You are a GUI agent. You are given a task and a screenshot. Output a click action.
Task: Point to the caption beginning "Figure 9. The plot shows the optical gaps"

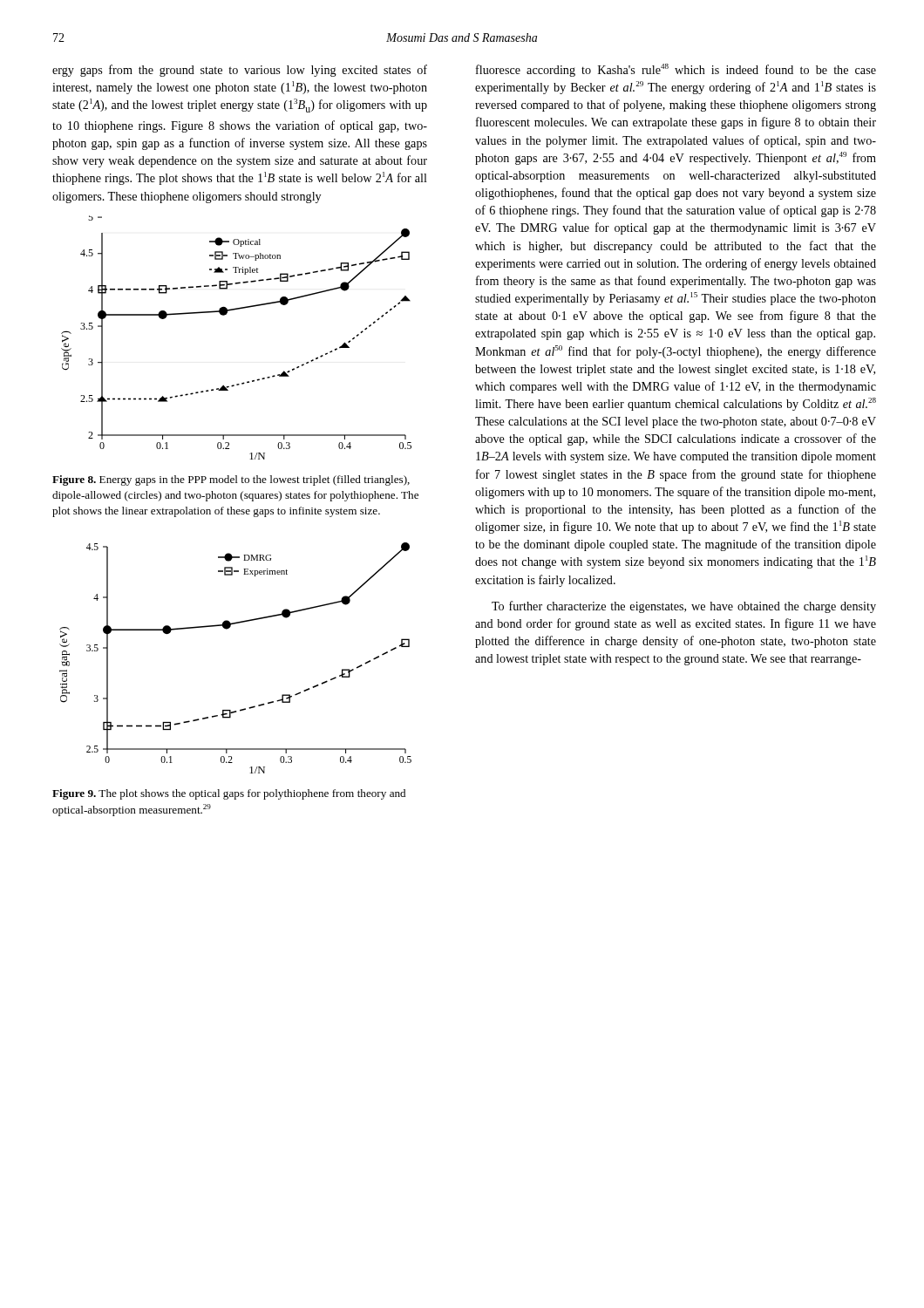point(229,801)
